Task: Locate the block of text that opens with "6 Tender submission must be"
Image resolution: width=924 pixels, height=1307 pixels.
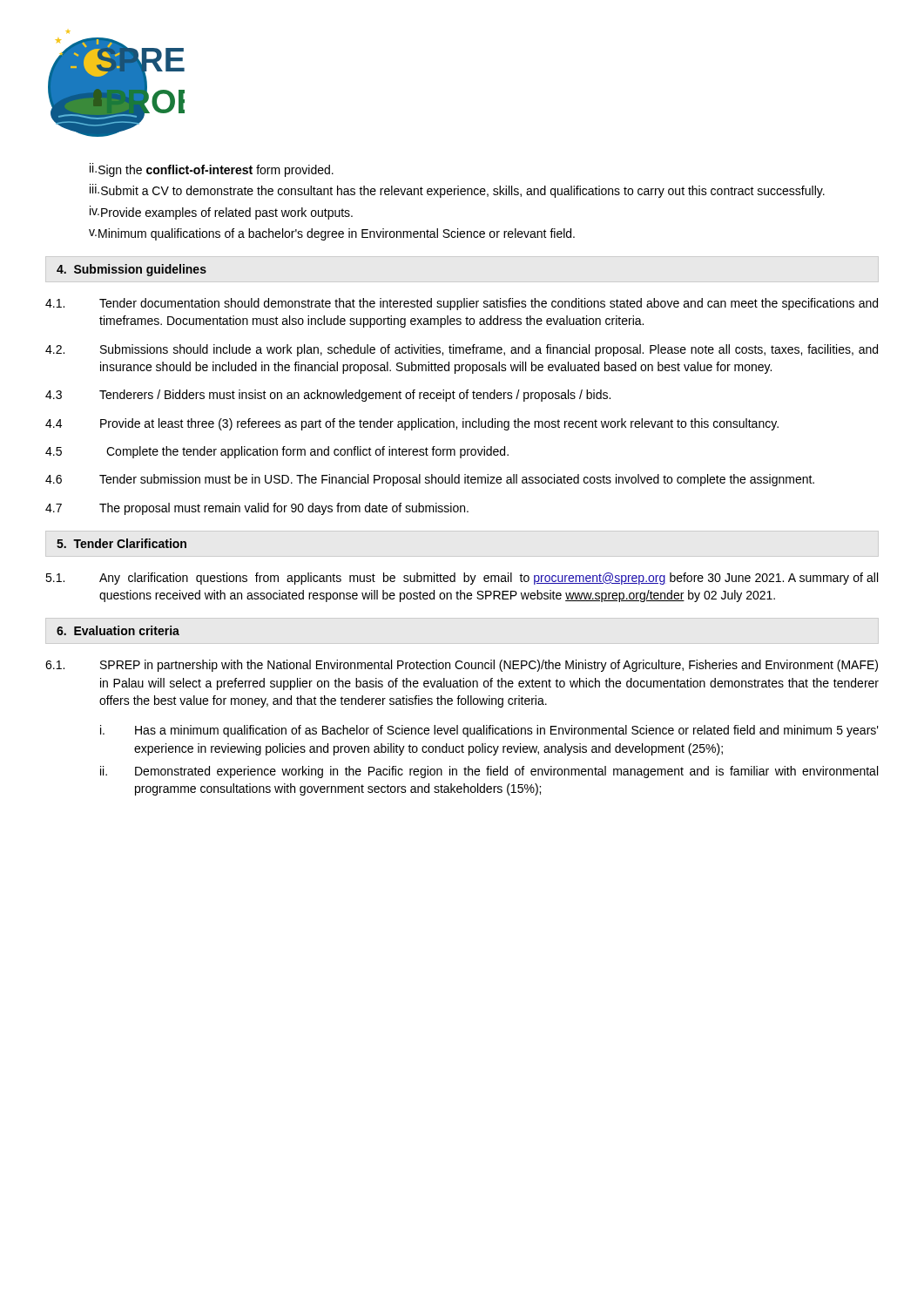Action: pos(462,480)
